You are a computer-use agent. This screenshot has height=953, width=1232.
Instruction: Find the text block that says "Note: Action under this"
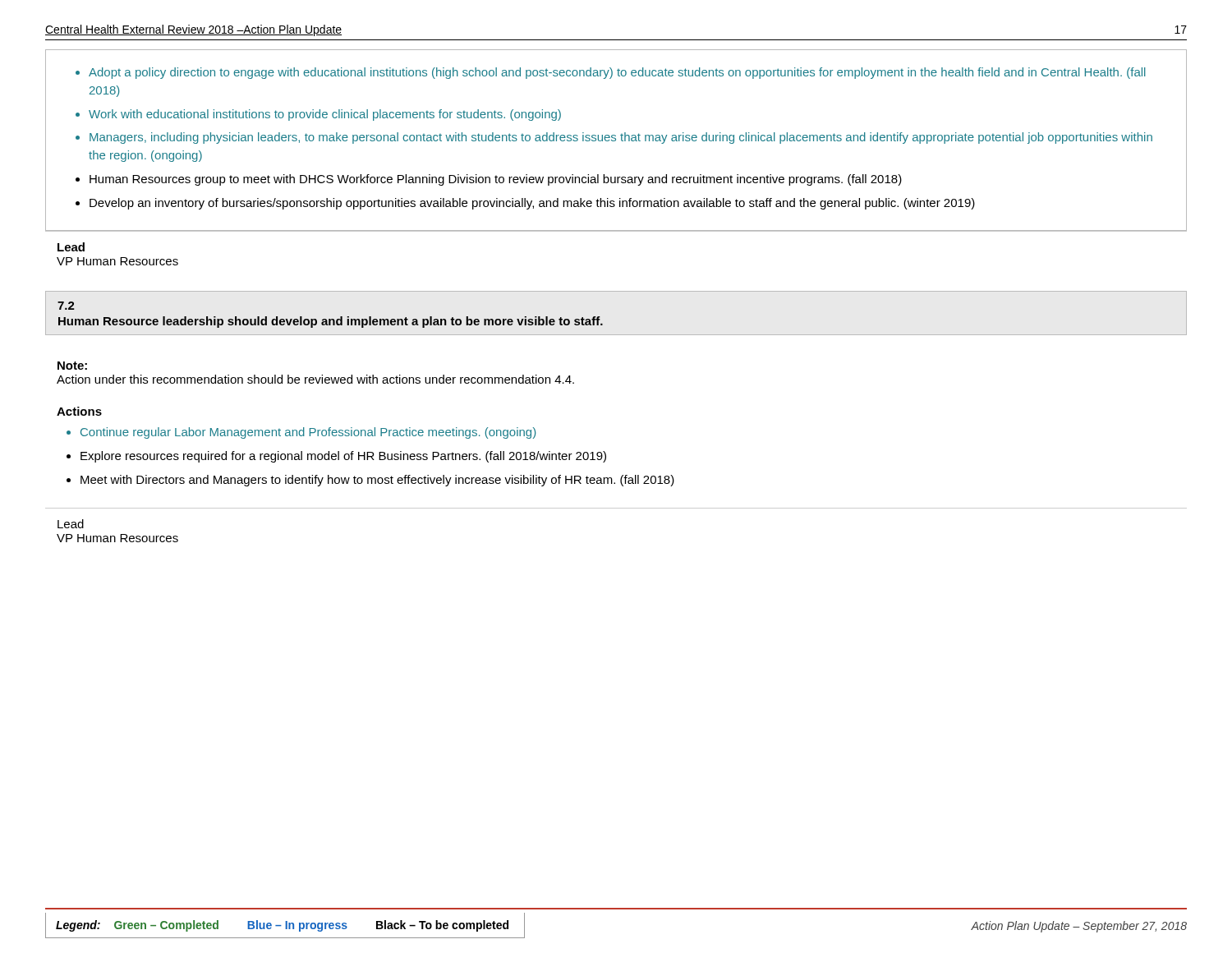pos(316,372)
